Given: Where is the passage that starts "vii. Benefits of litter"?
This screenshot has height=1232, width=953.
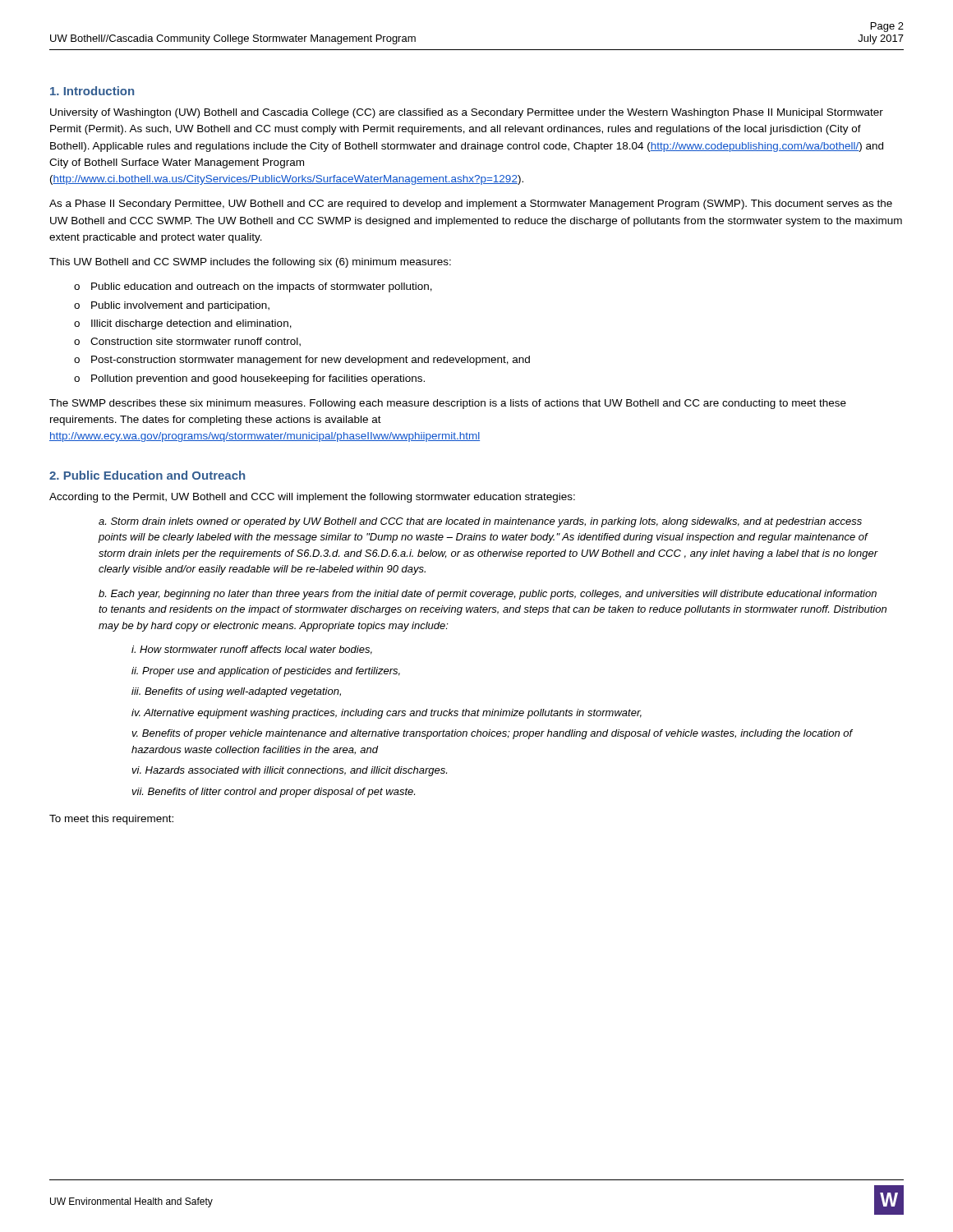Looking at the screenshot, I should point(274,791).
